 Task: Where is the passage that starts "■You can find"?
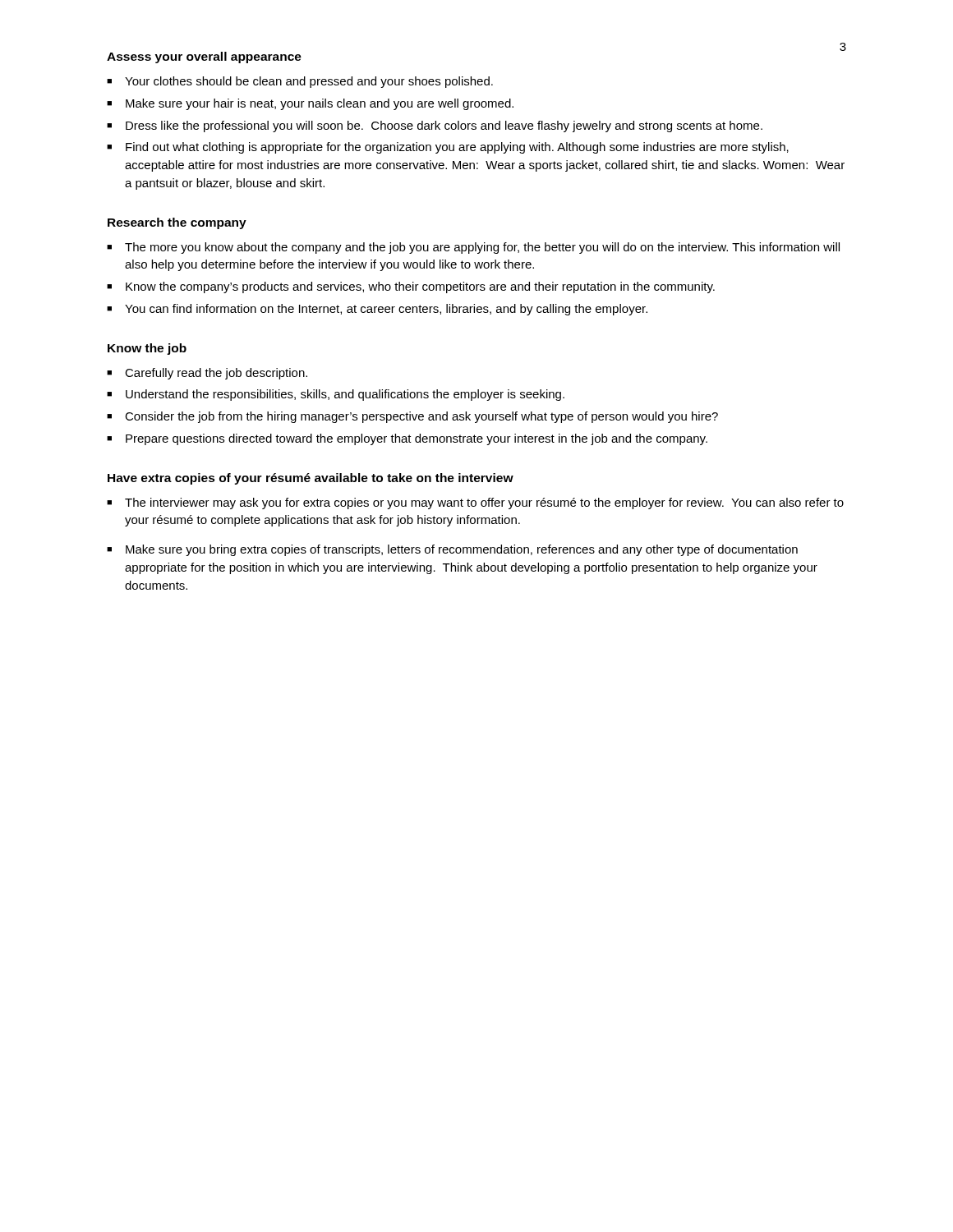[x=476, y=309]
